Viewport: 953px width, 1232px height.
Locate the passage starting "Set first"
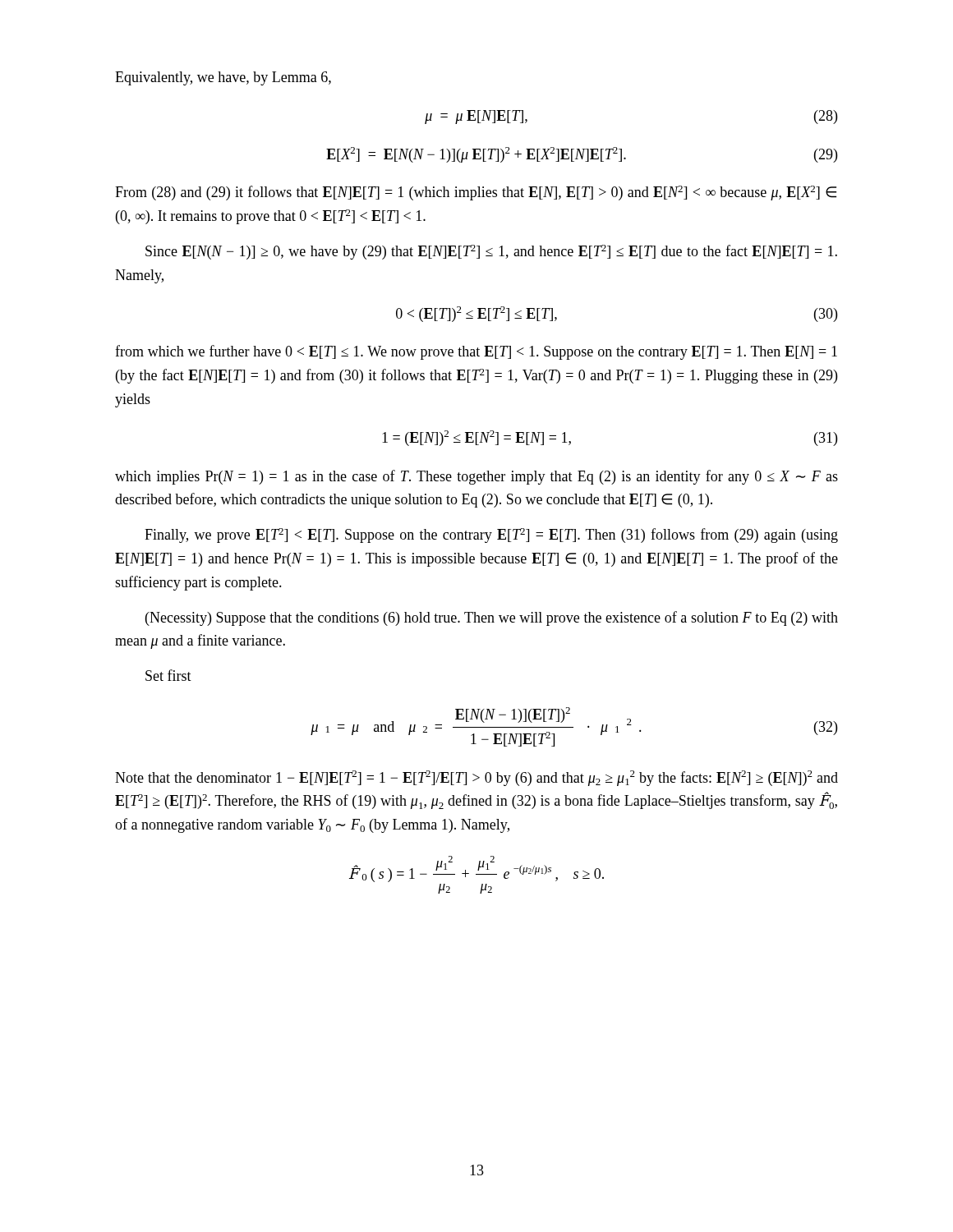pos(168,675)
